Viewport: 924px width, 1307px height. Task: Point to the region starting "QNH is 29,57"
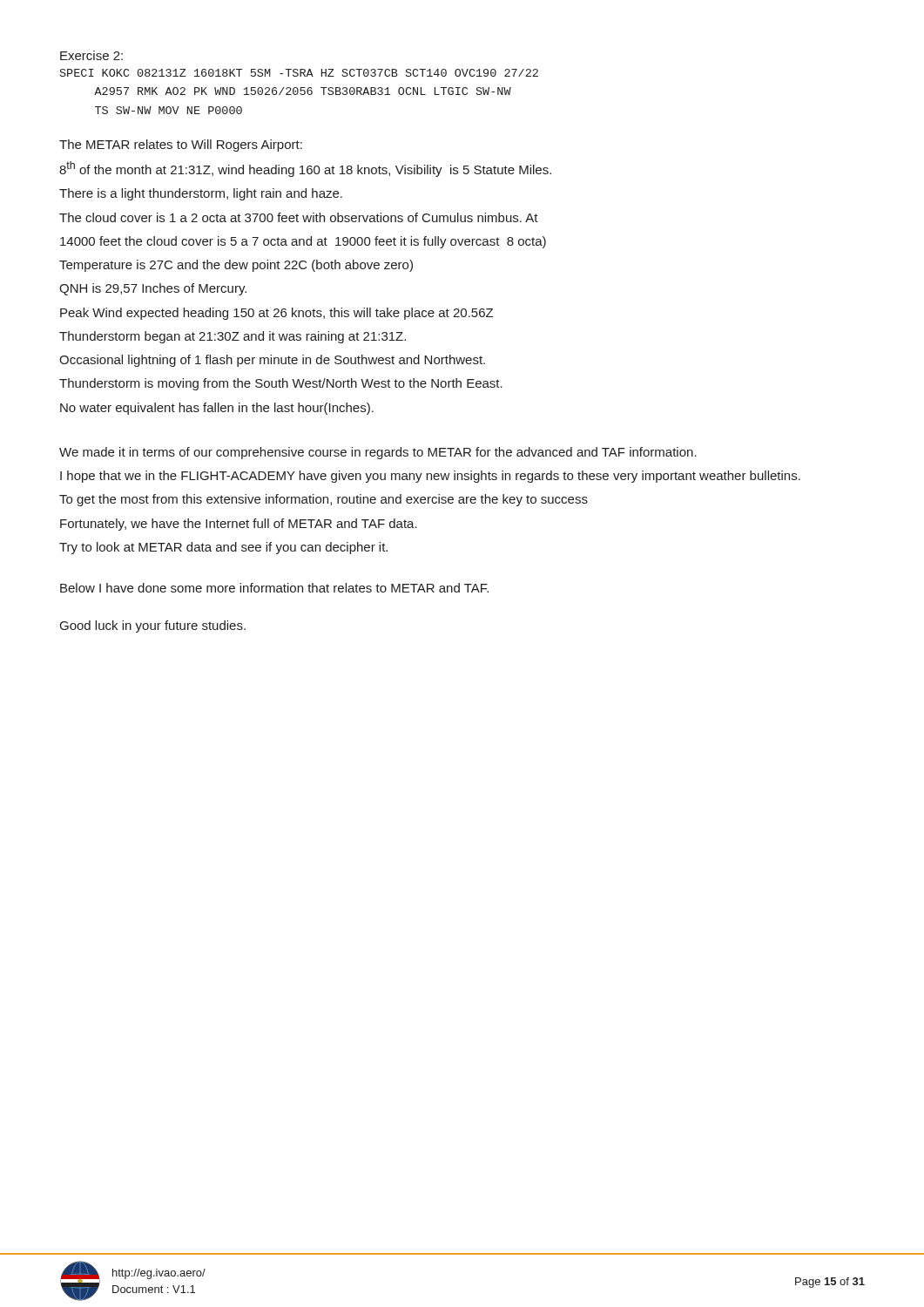(x=153, y=288)
